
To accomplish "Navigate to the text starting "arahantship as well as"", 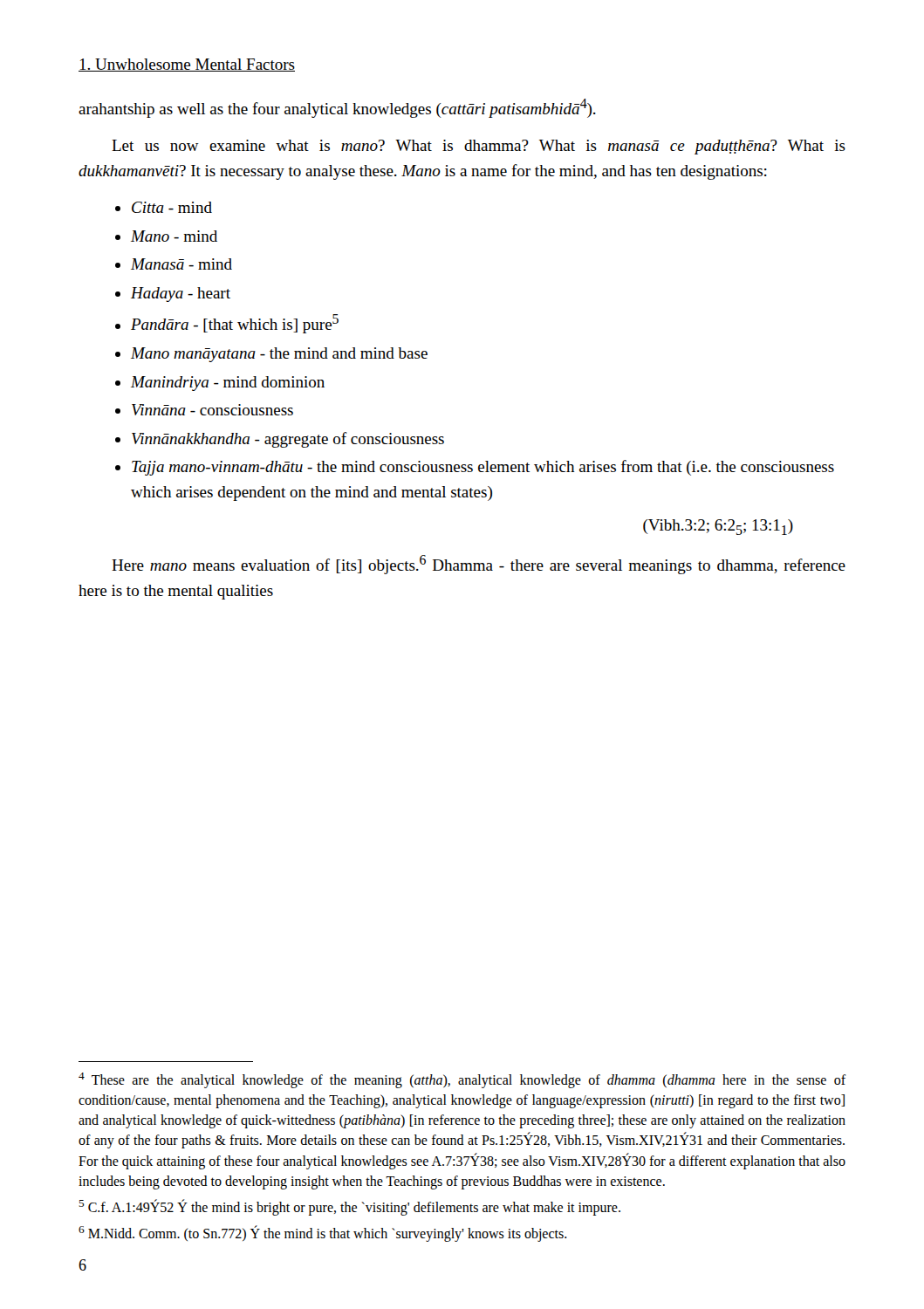I will 337,107.
